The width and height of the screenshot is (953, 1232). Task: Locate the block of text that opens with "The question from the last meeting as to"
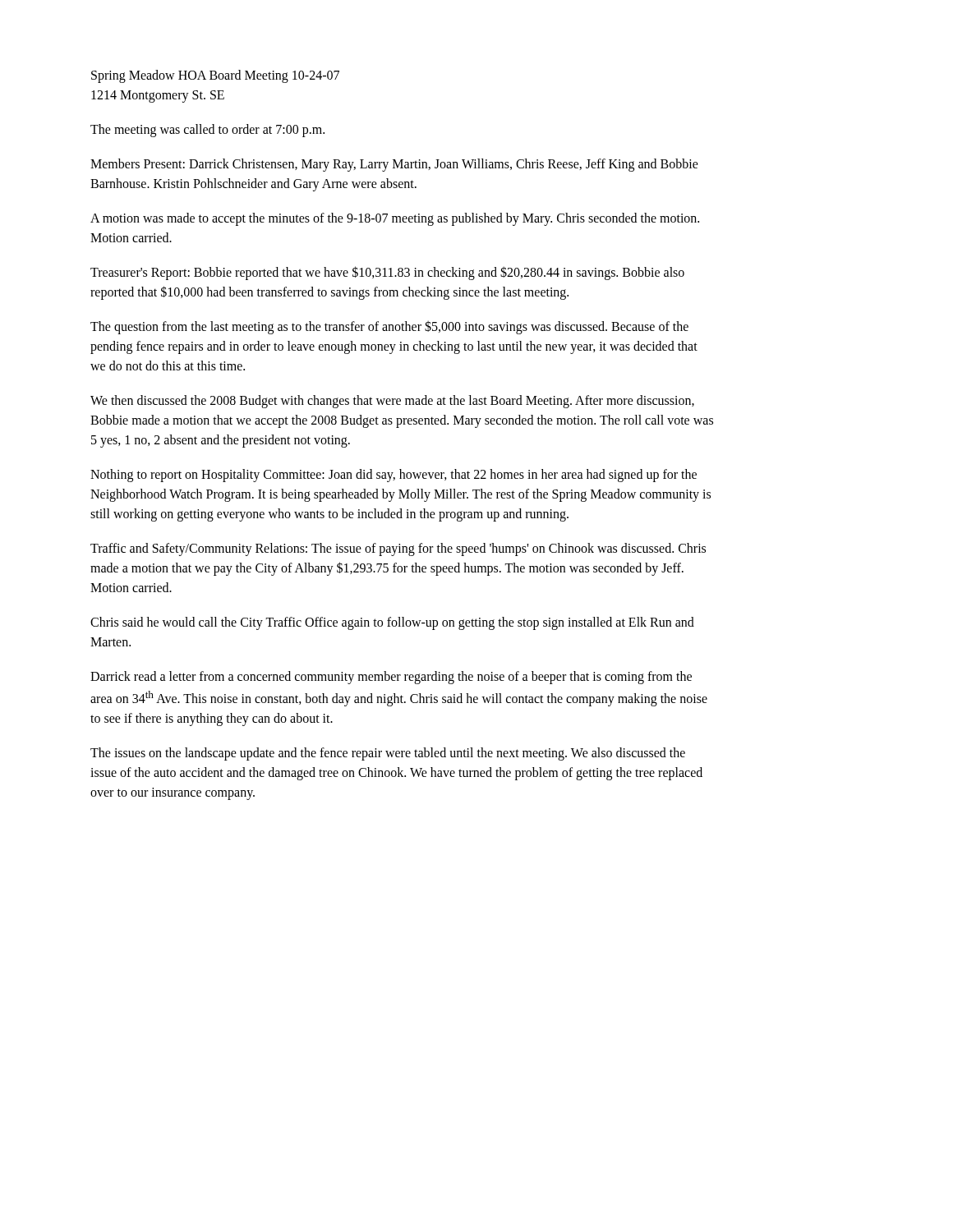coord(394,346)
